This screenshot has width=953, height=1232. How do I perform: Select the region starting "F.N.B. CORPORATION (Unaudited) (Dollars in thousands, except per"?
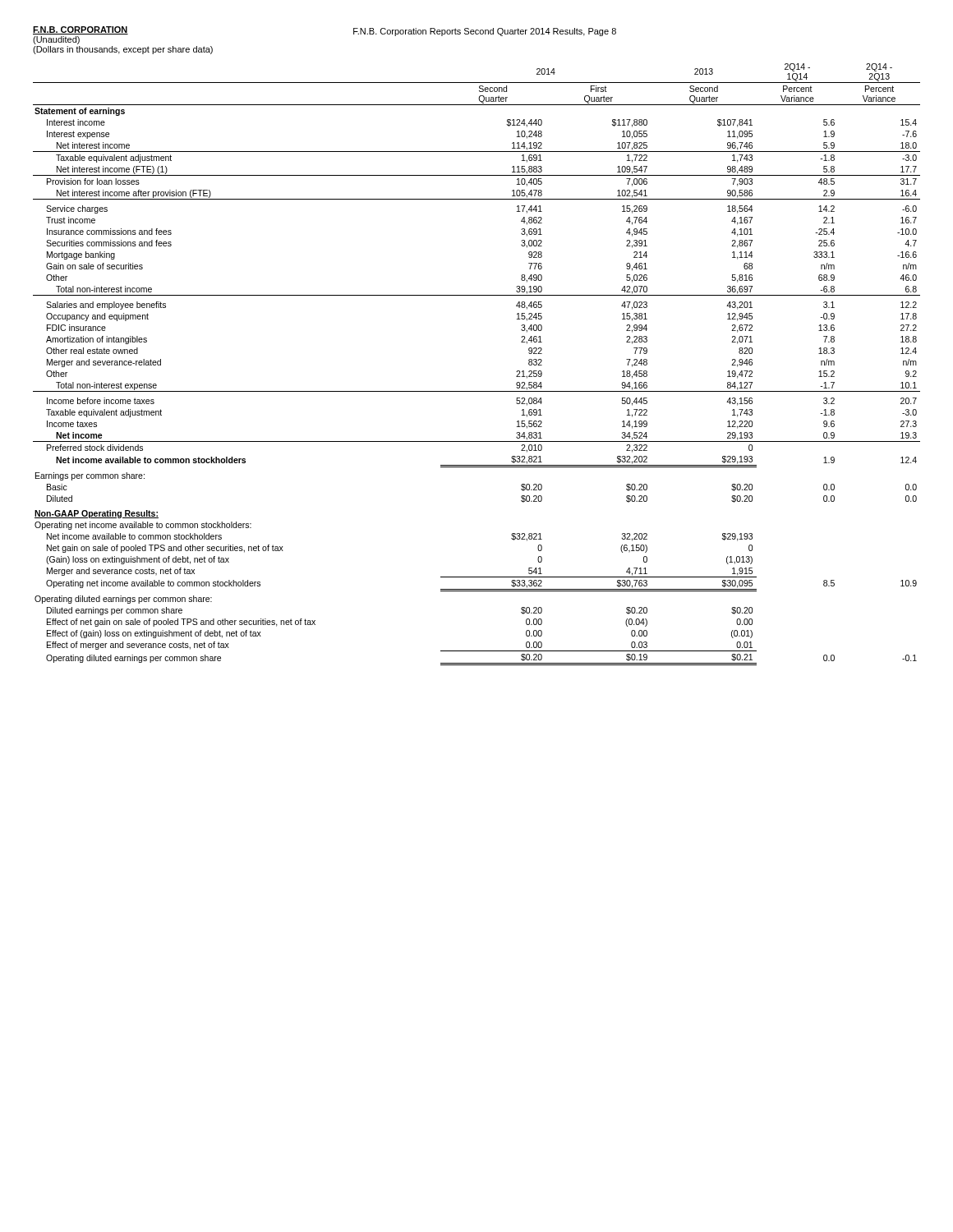click(123, 39)
